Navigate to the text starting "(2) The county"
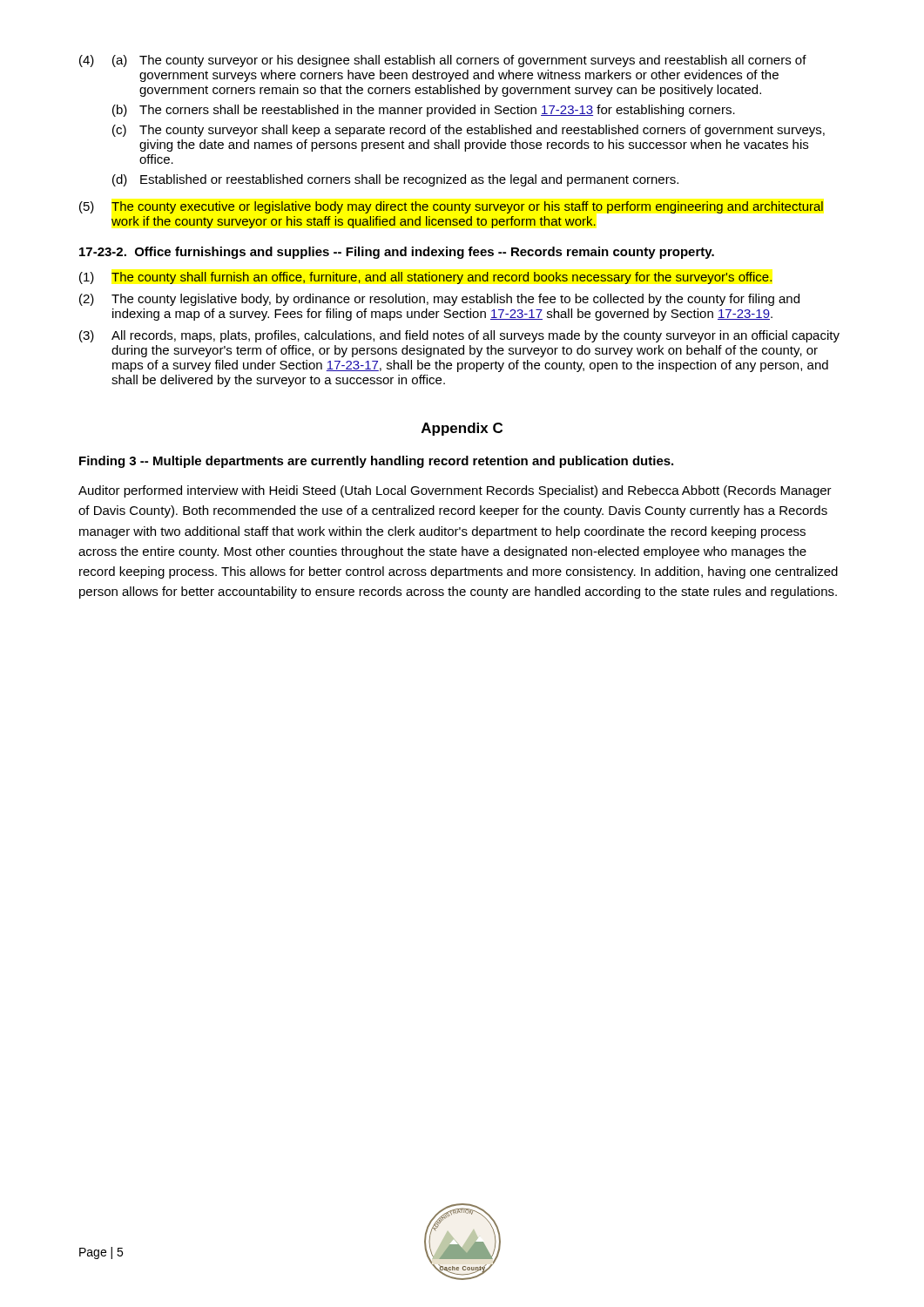Viewport: 924px width, 1307px height. click(462, 306)
